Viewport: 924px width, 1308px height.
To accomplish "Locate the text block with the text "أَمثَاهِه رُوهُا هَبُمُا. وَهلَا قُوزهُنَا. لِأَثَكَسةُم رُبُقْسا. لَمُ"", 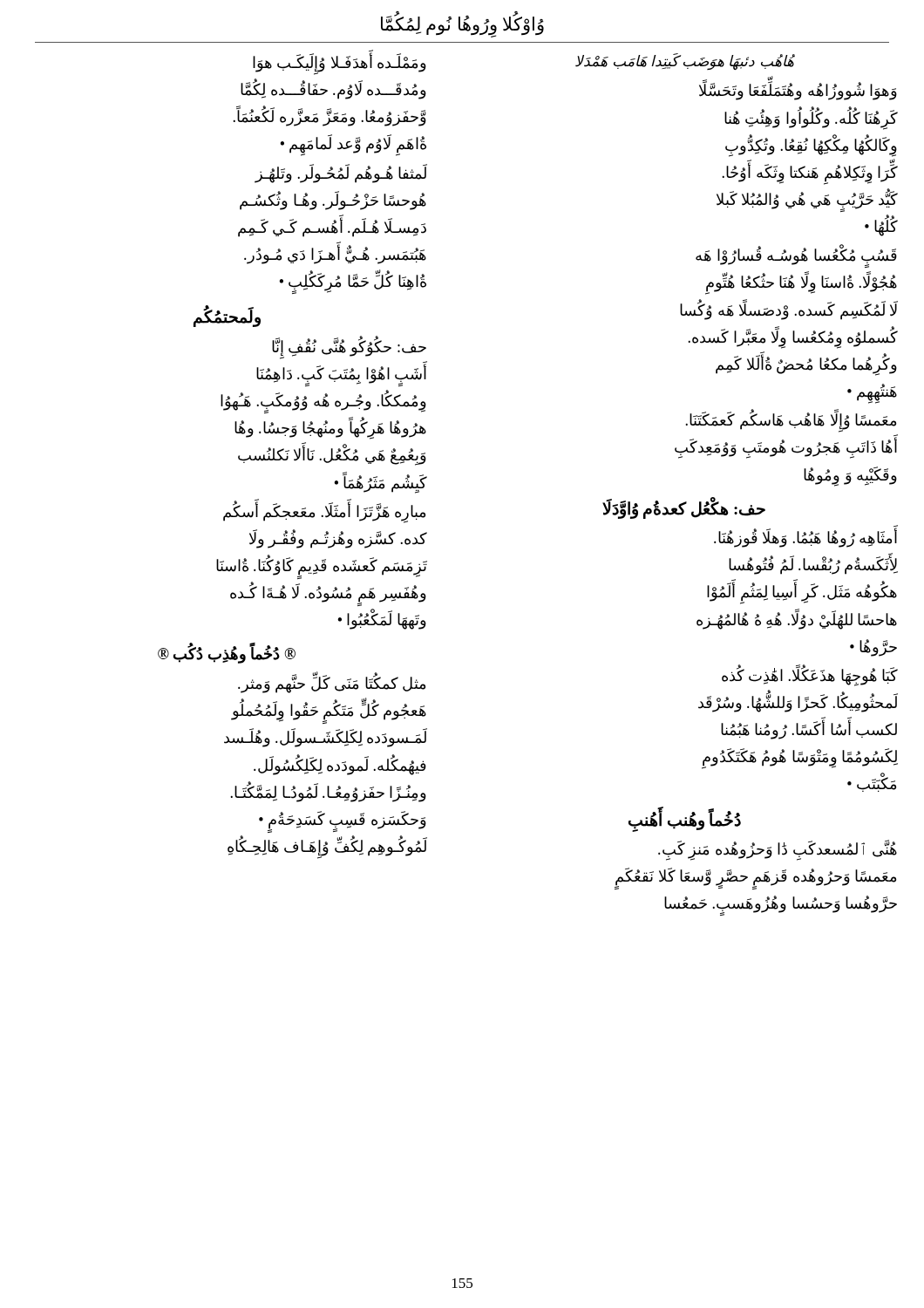I will tap(806, 537).
